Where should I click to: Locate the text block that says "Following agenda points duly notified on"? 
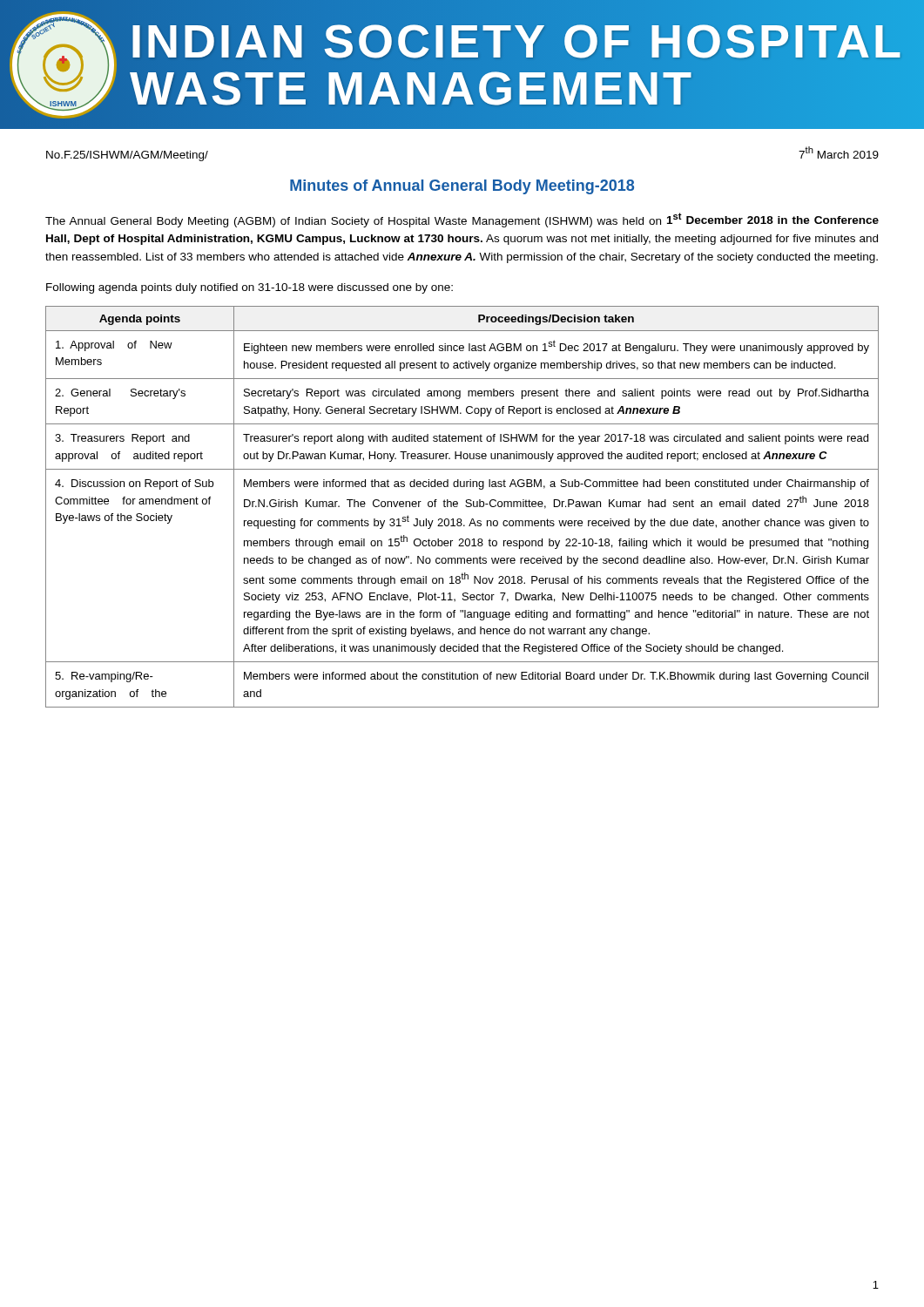tap(250, 287)
